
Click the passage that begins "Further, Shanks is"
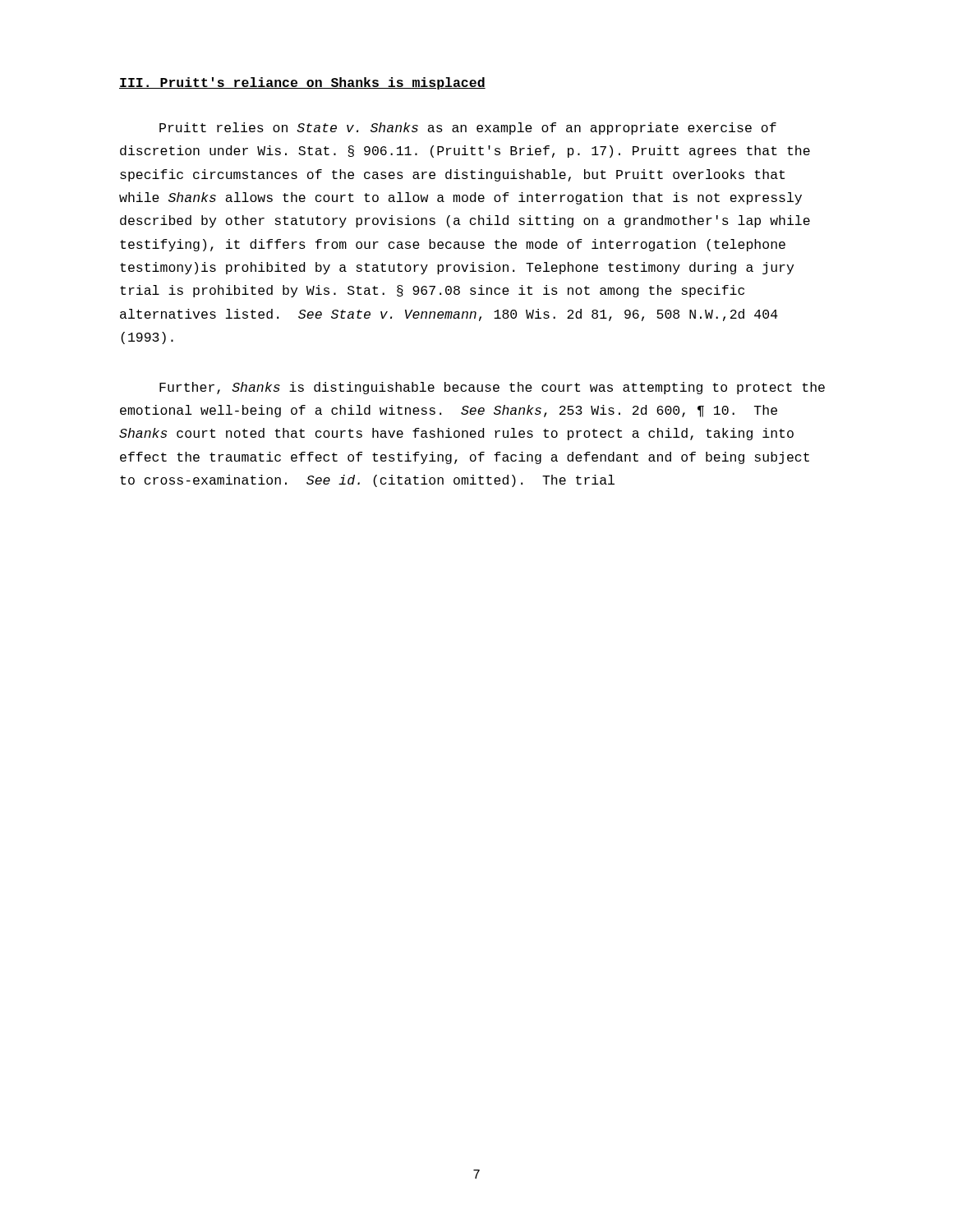(x=472, y=434)
